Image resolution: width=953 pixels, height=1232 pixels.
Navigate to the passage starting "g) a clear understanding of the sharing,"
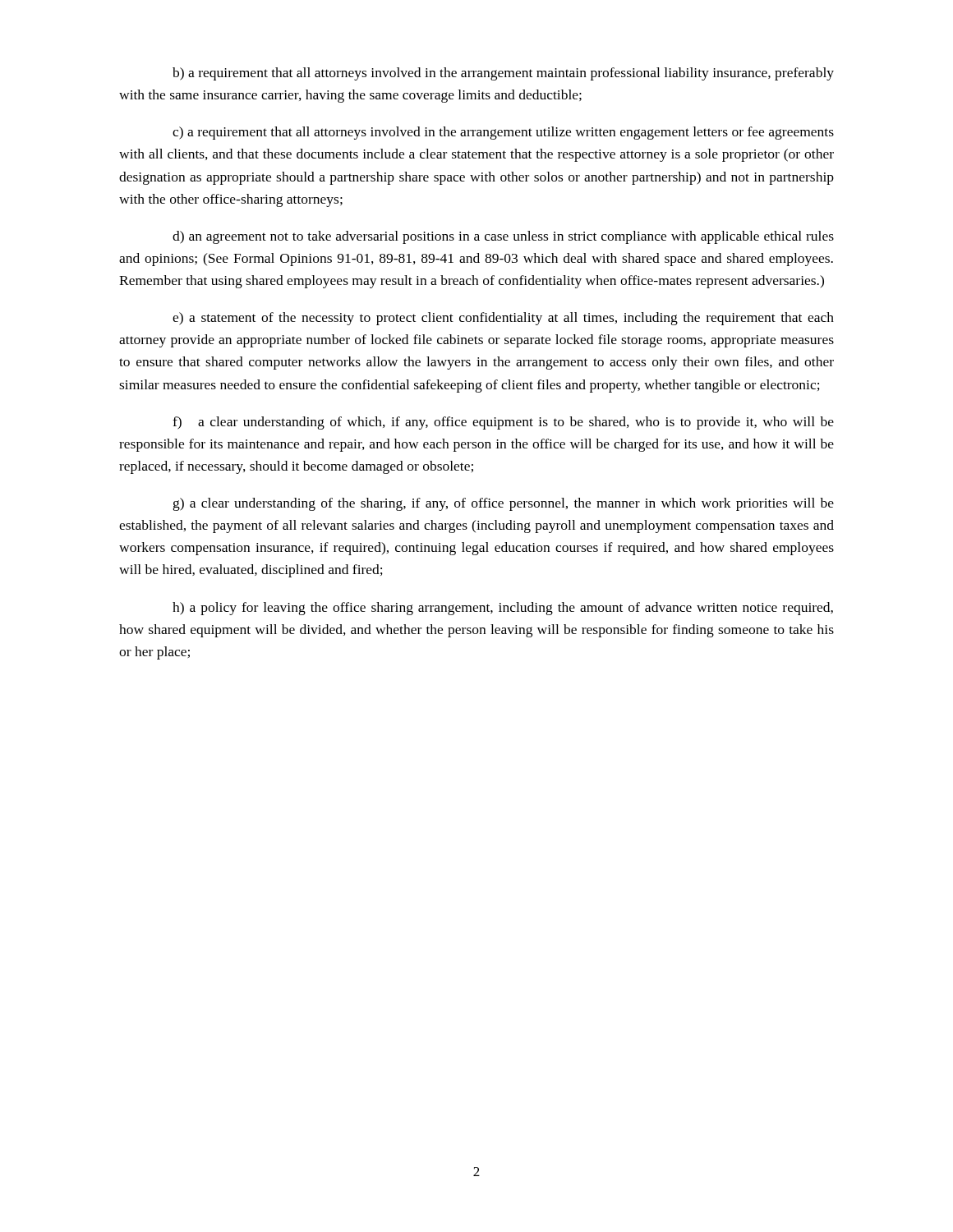(x=476, y=536)
